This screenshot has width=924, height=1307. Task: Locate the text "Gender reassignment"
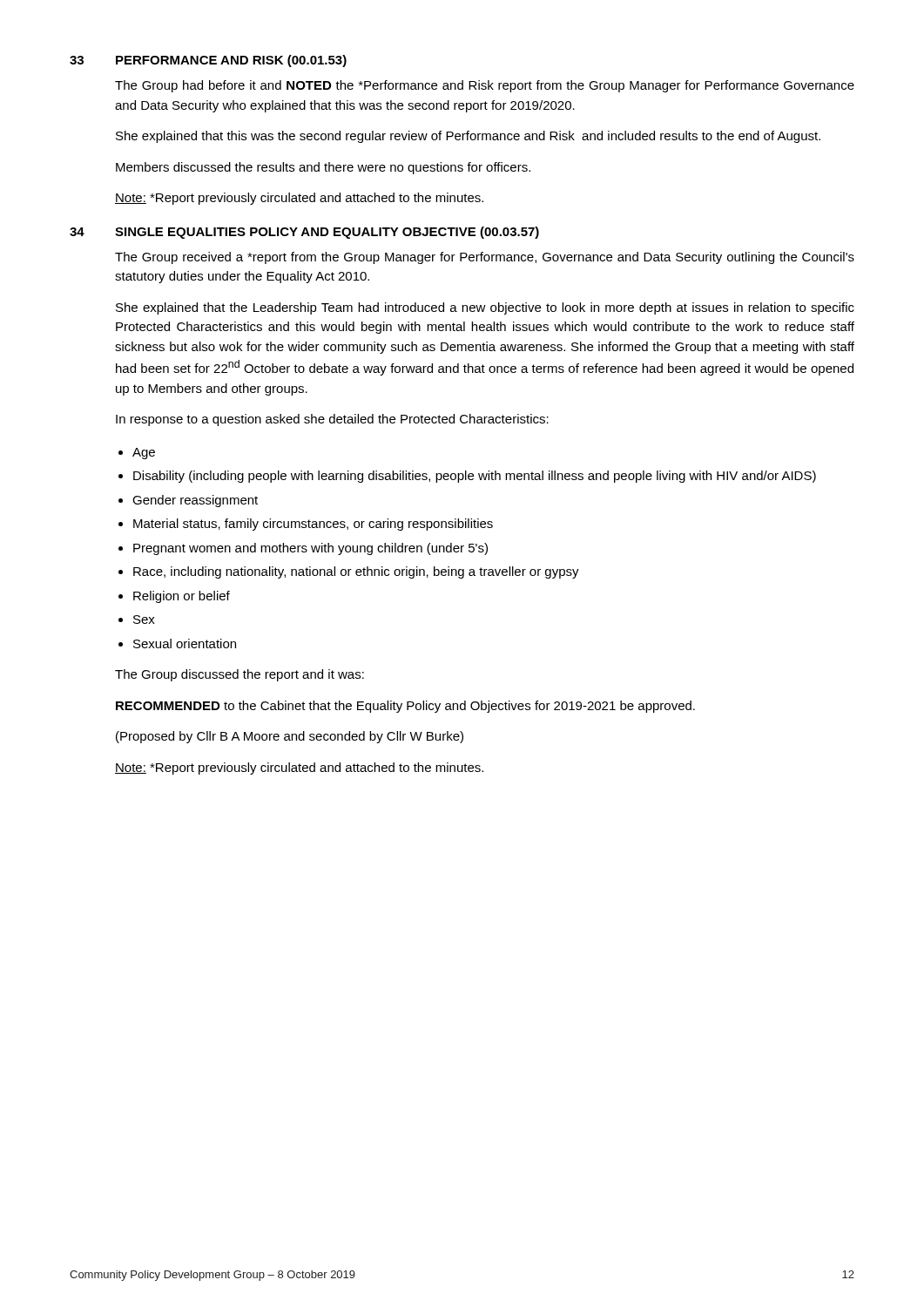195,499
